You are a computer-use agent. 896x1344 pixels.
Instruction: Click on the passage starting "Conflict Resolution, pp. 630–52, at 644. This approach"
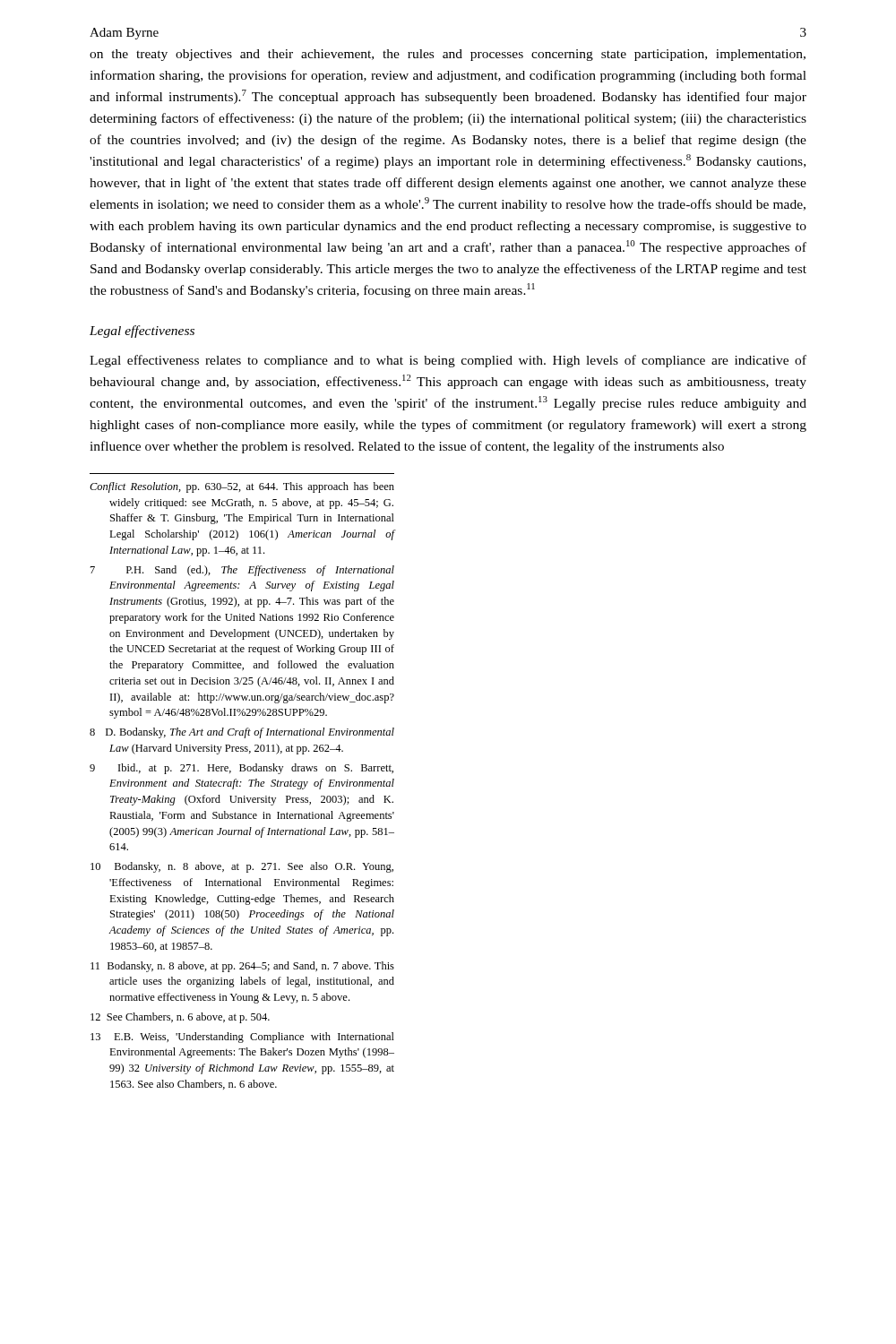242,518
